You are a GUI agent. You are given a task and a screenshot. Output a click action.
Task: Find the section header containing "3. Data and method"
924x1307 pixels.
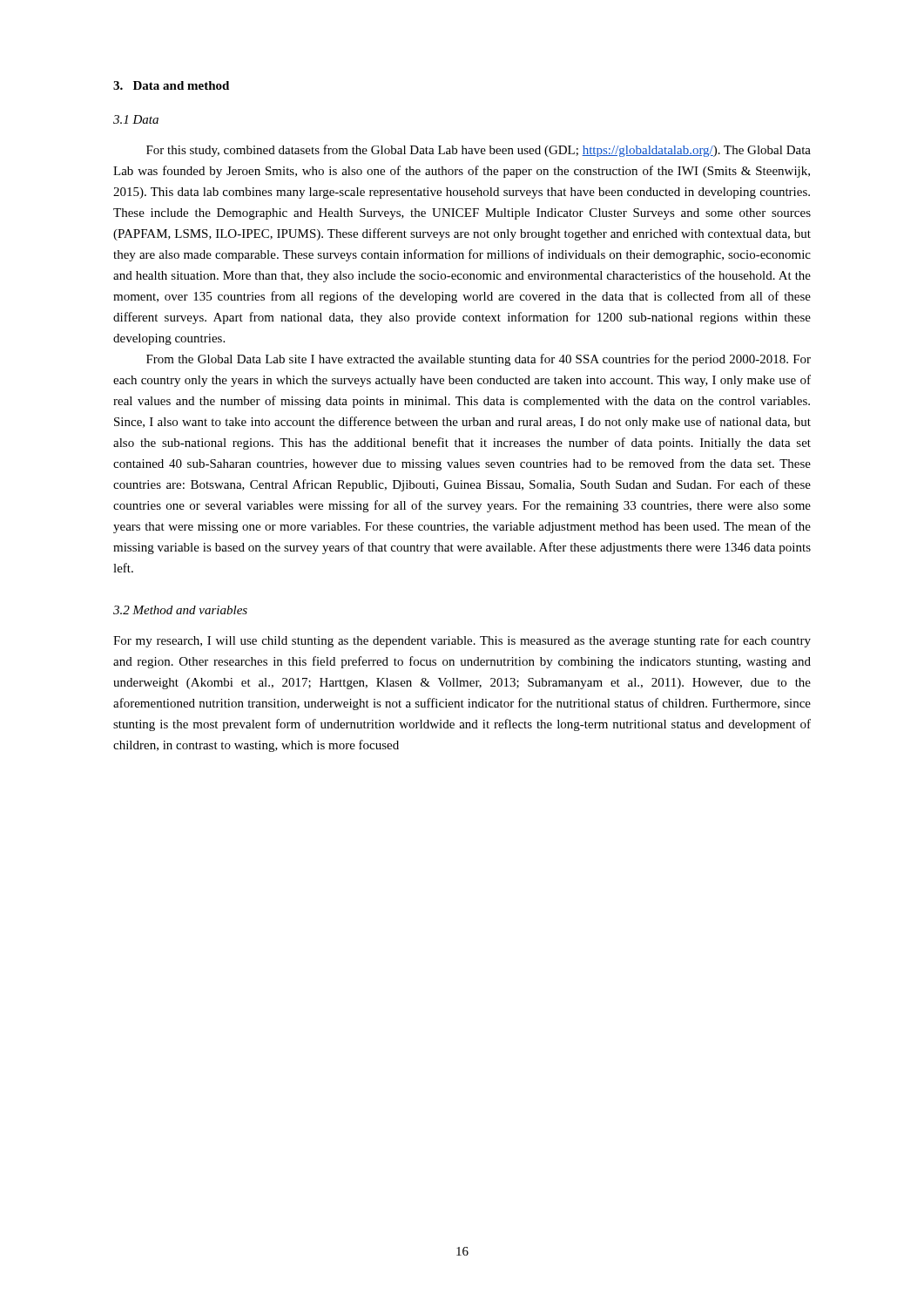(x=171, y=85)
